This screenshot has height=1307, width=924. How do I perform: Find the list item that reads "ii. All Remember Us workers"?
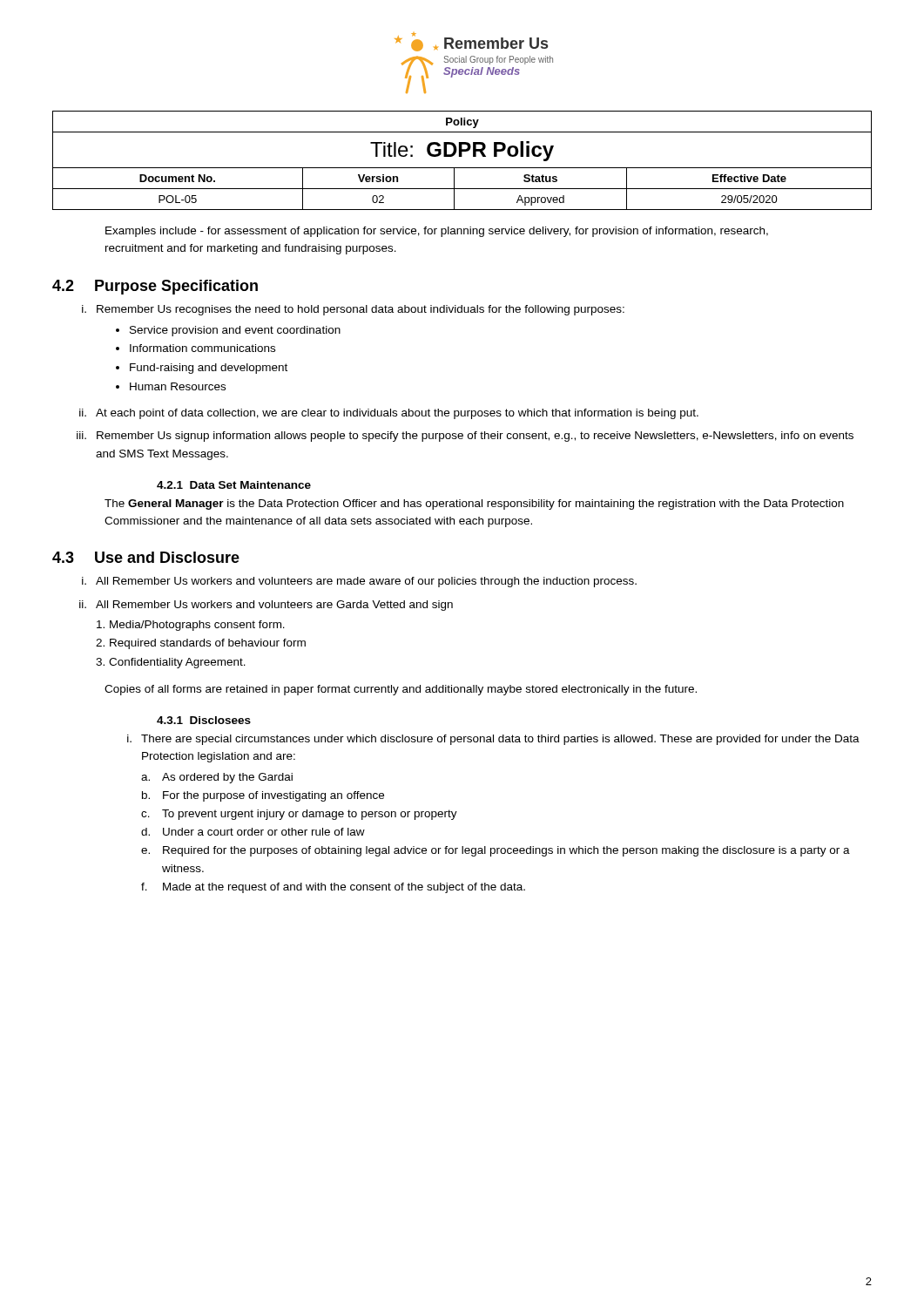coord(266,606)
